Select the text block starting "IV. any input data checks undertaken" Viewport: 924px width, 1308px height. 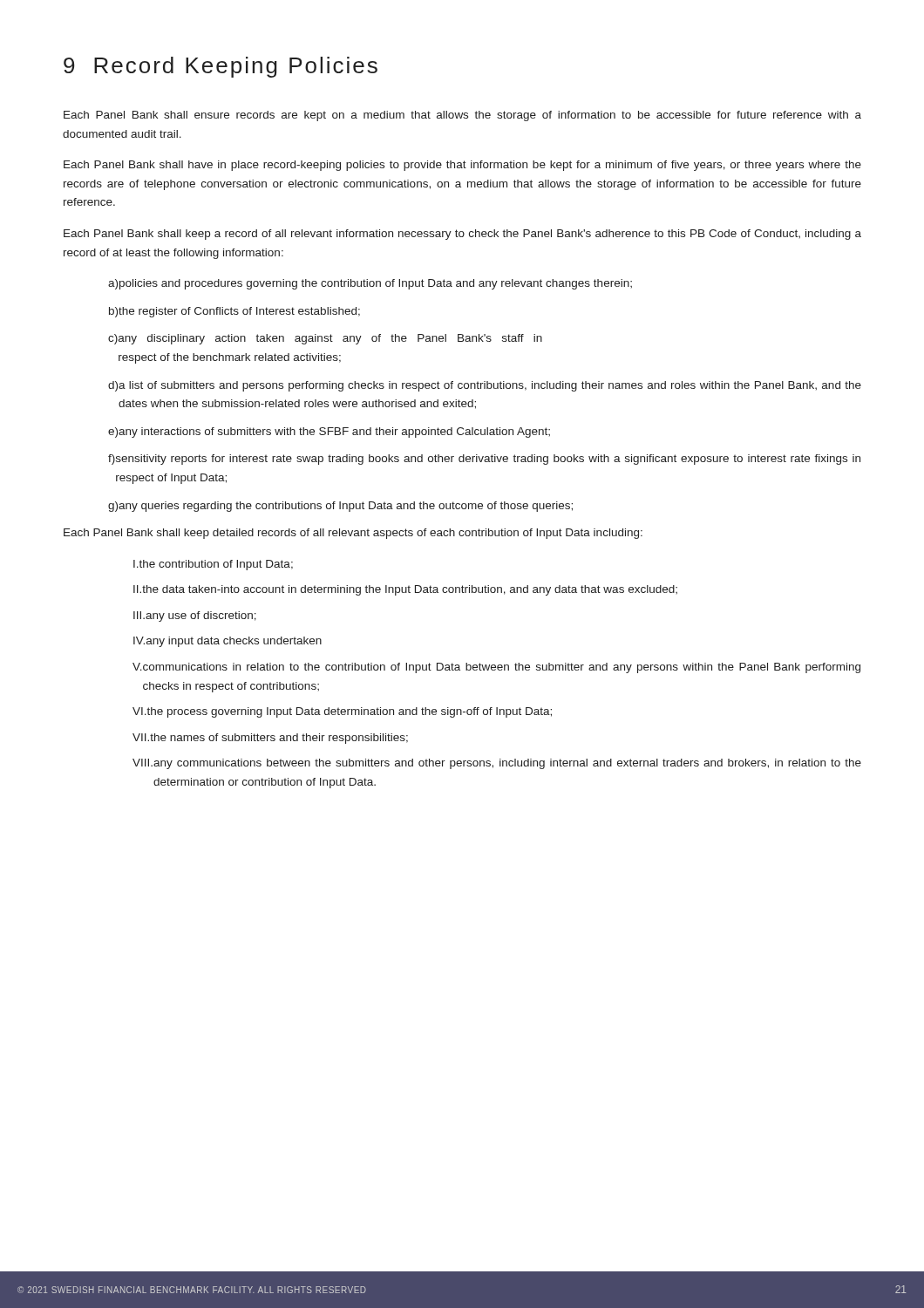pyautogui.click(x=228, y=642)
